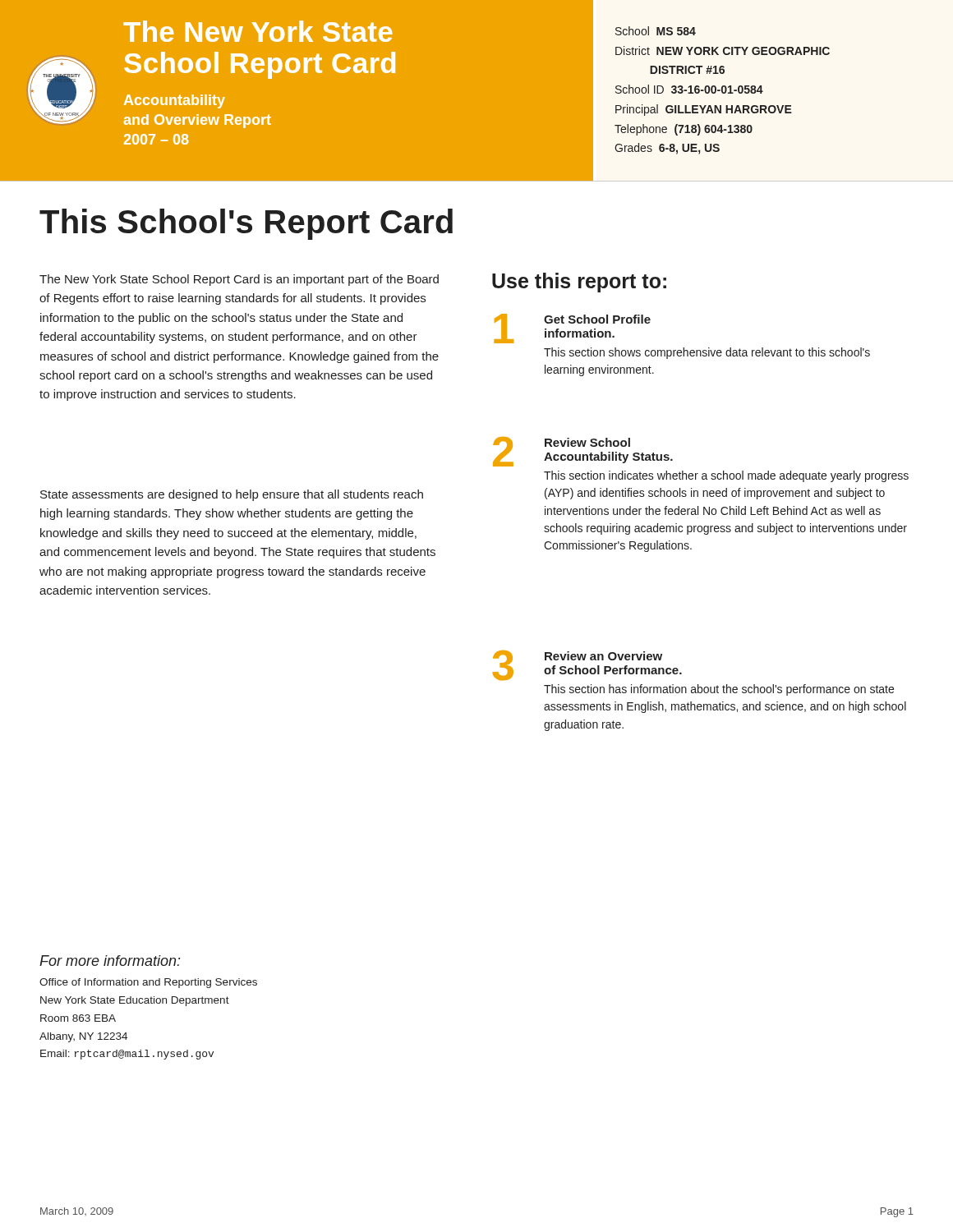Click the passage that begins "1 Get School Profileinformation. This section"
Viewport: 953px width, 1232px height.
point(701,346)
